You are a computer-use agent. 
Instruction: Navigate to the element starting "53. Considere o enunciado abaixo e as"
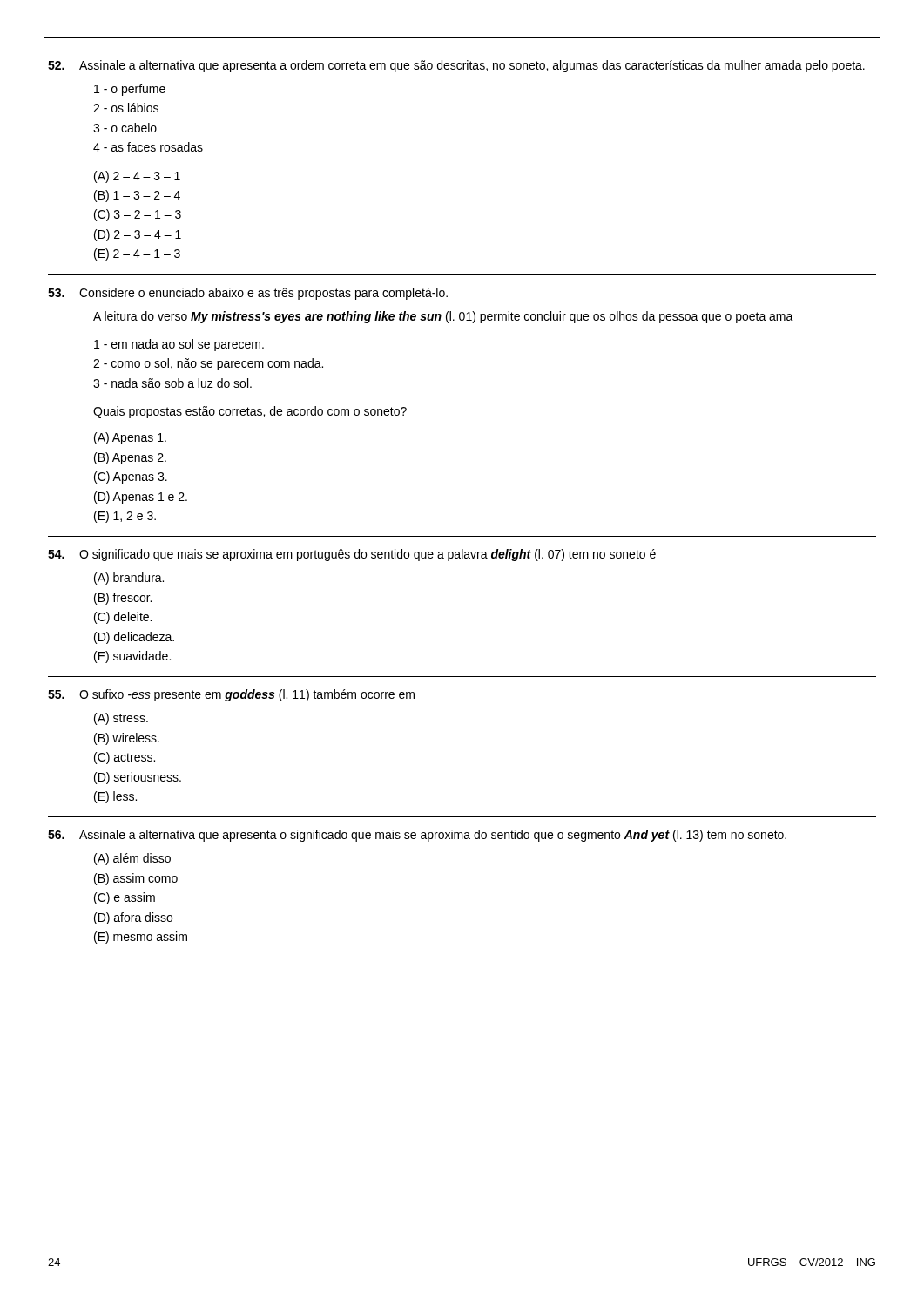(248, 294)
